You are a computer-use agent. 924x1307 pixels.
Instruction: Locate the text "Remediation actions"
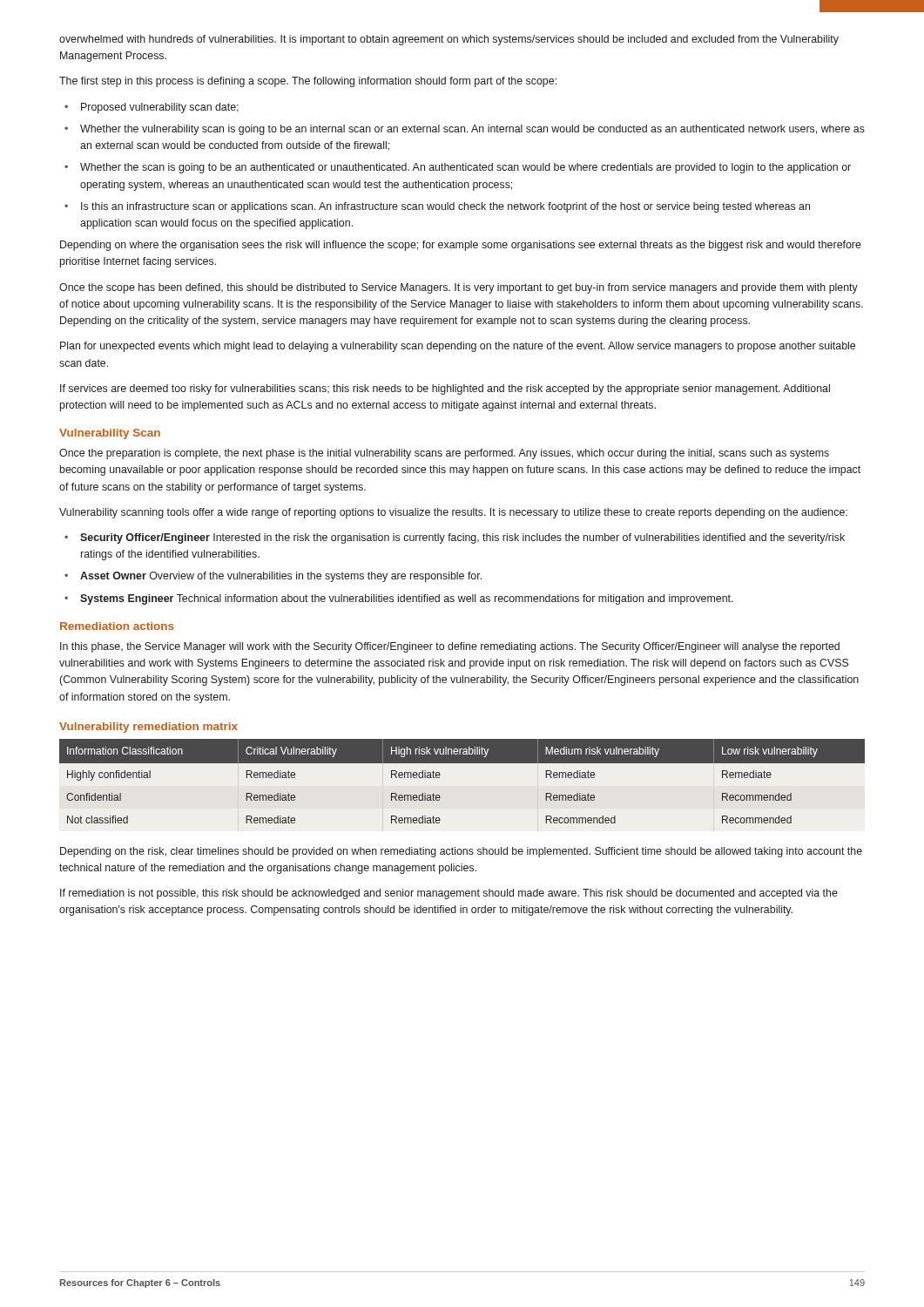point(117,626)
